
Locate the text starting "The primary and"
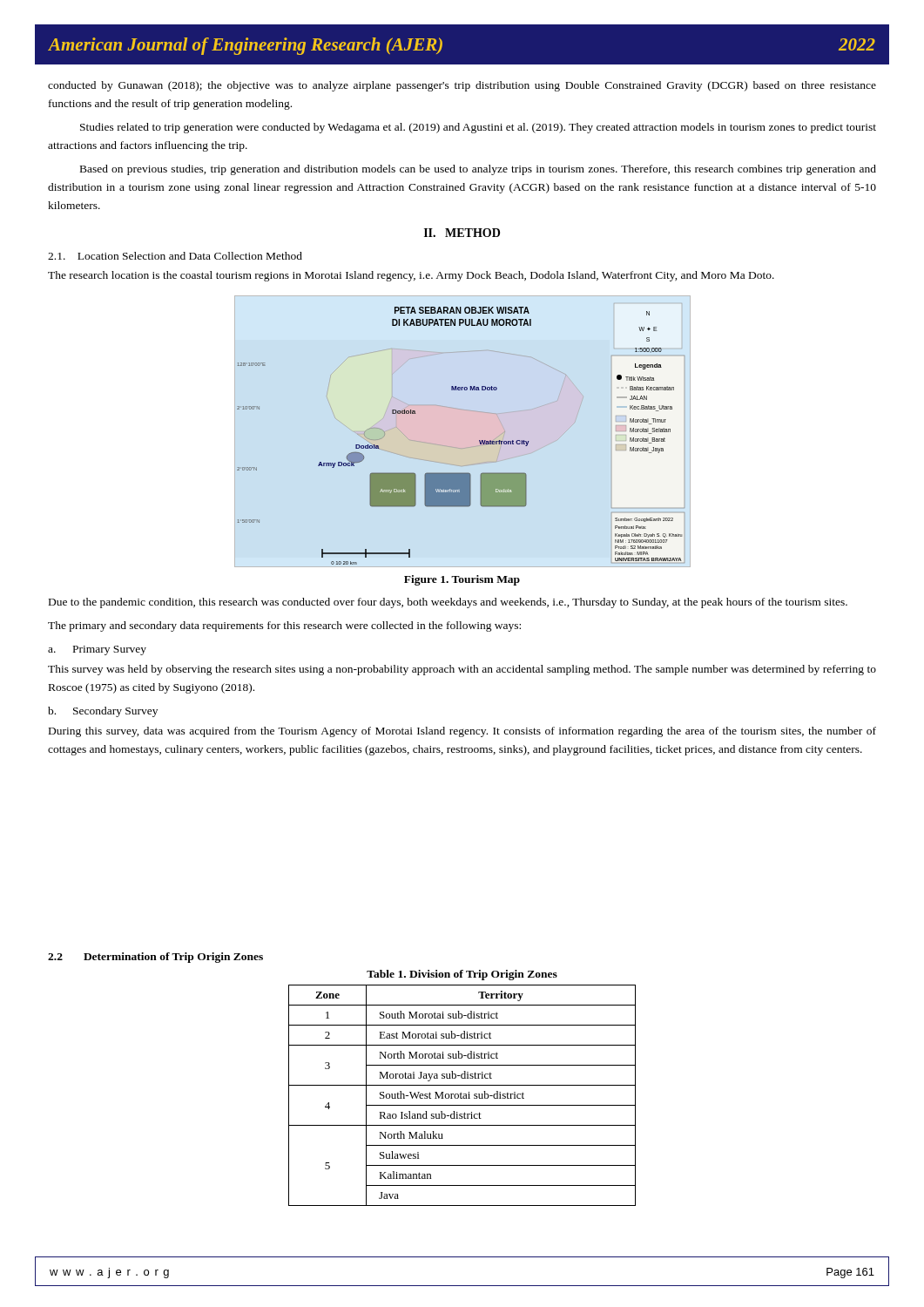pos(285,625)
